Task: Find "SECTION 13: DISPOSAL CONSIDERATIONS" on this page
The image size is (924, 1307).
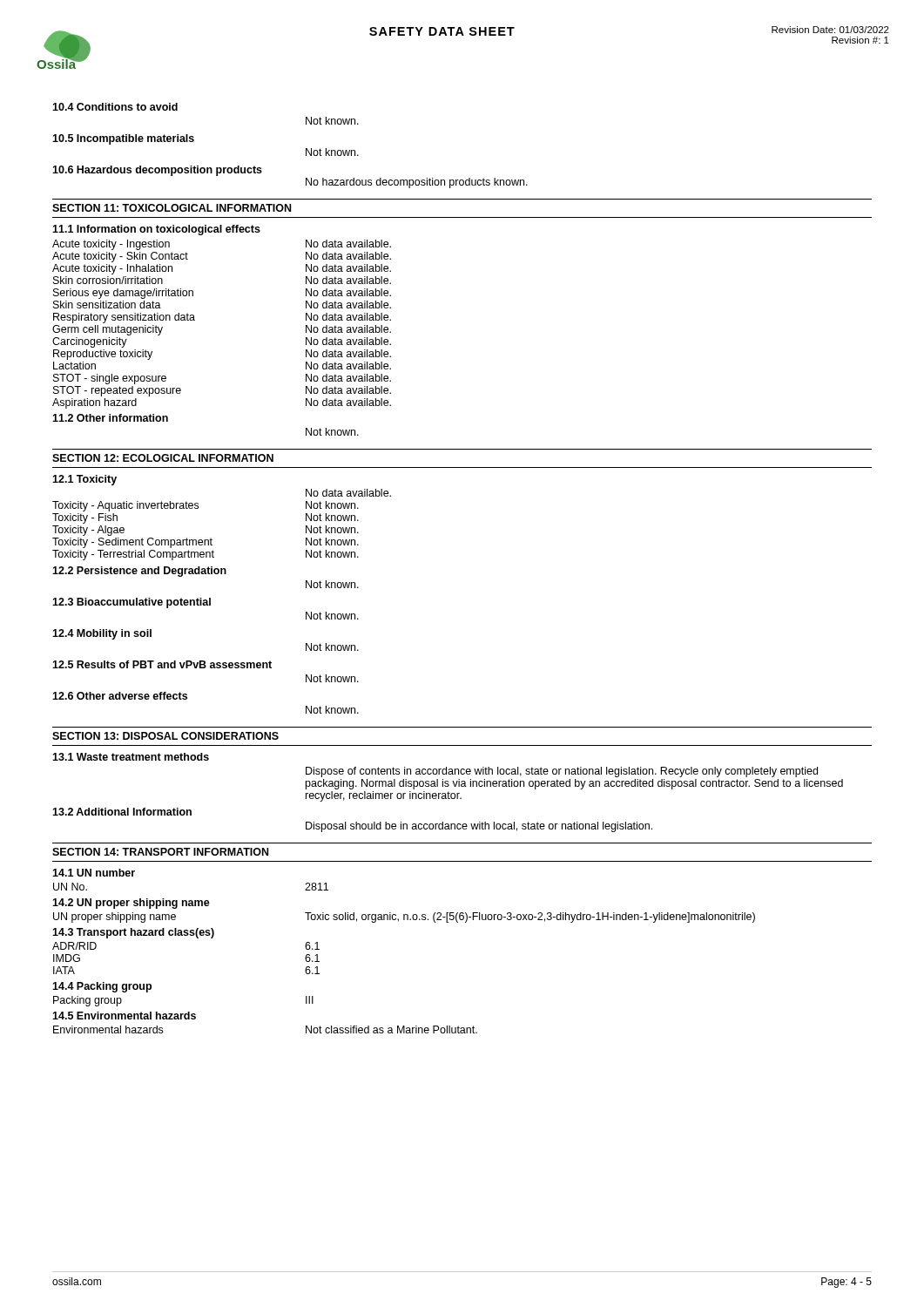Action: (x=165, y=736)
